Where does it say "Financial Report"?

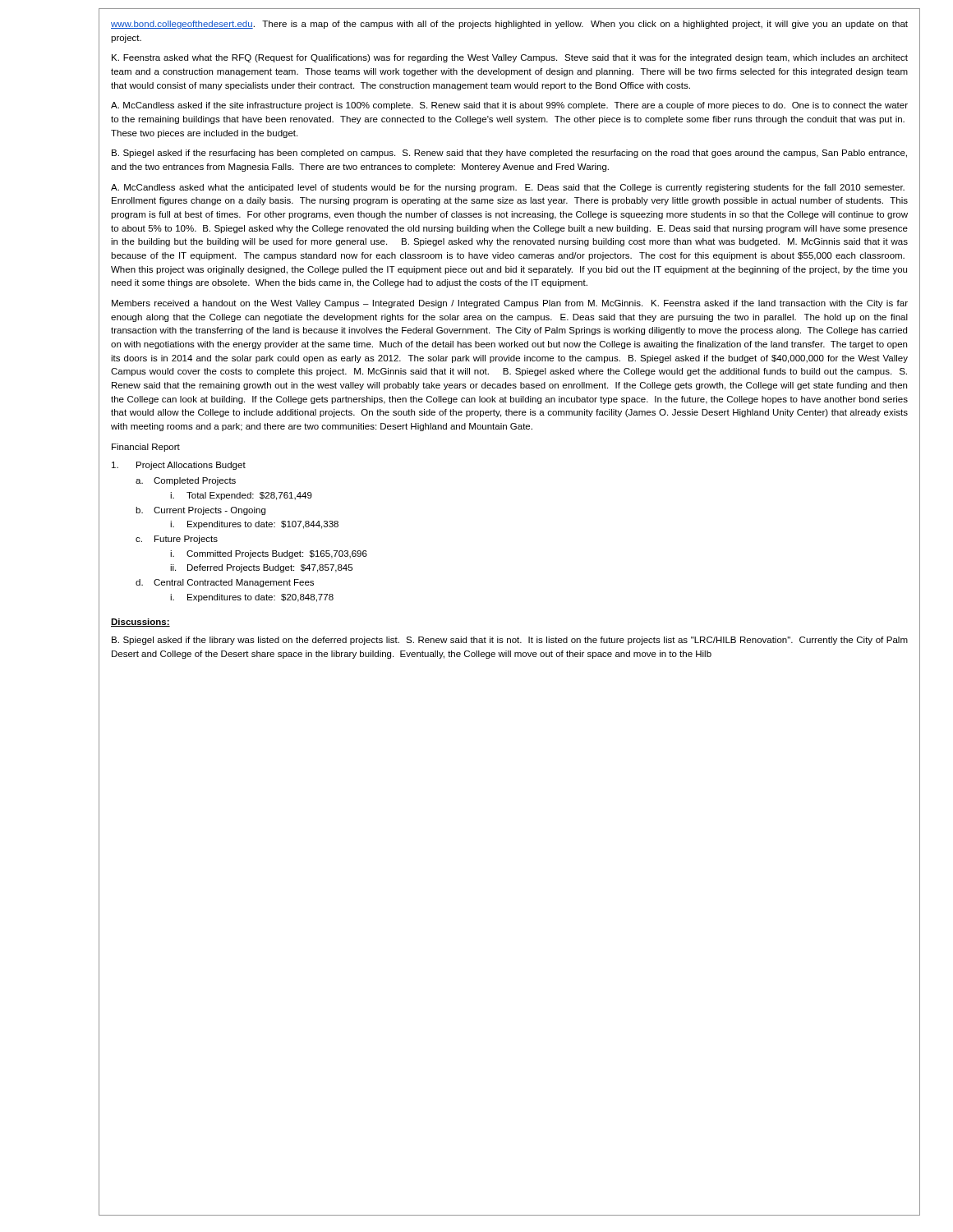(146, 448)
